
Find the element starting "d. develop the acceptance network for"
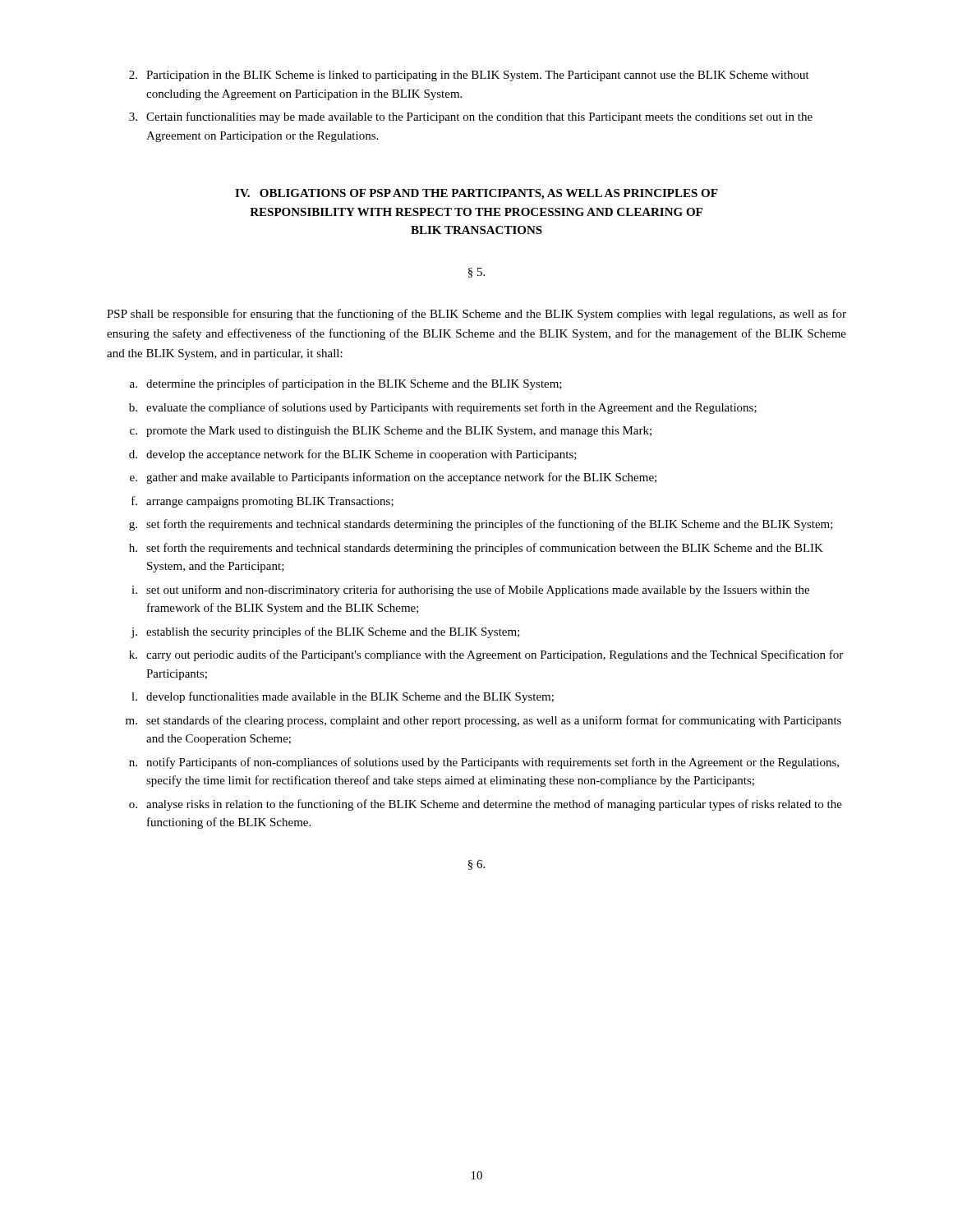(x=476, y=454)
